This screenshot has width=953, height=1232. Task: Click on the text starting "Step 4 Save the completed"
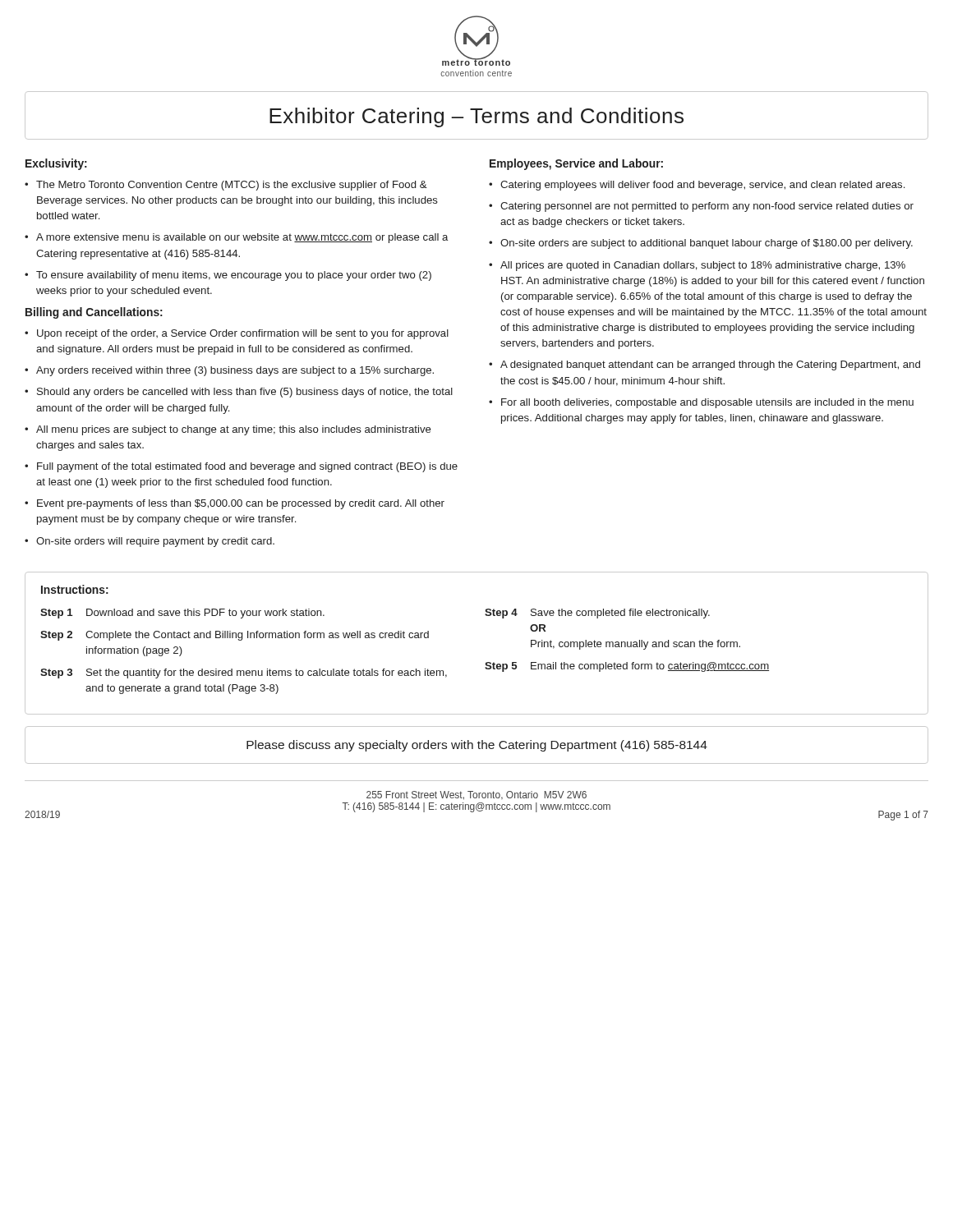click(x=699, y=628)
